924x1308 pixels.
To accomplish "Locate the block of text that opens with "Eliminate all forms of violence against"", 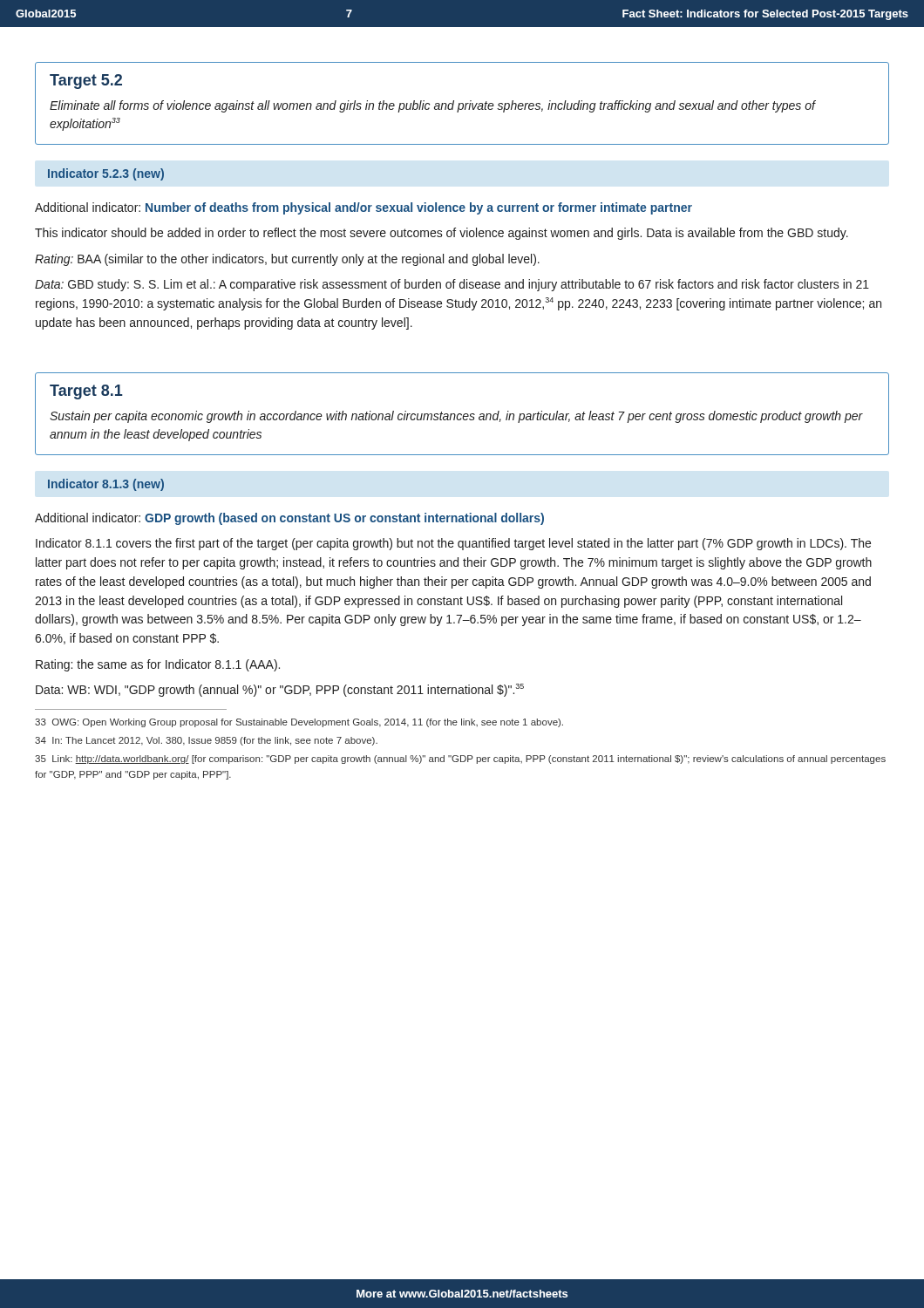I will pos(432,115).
